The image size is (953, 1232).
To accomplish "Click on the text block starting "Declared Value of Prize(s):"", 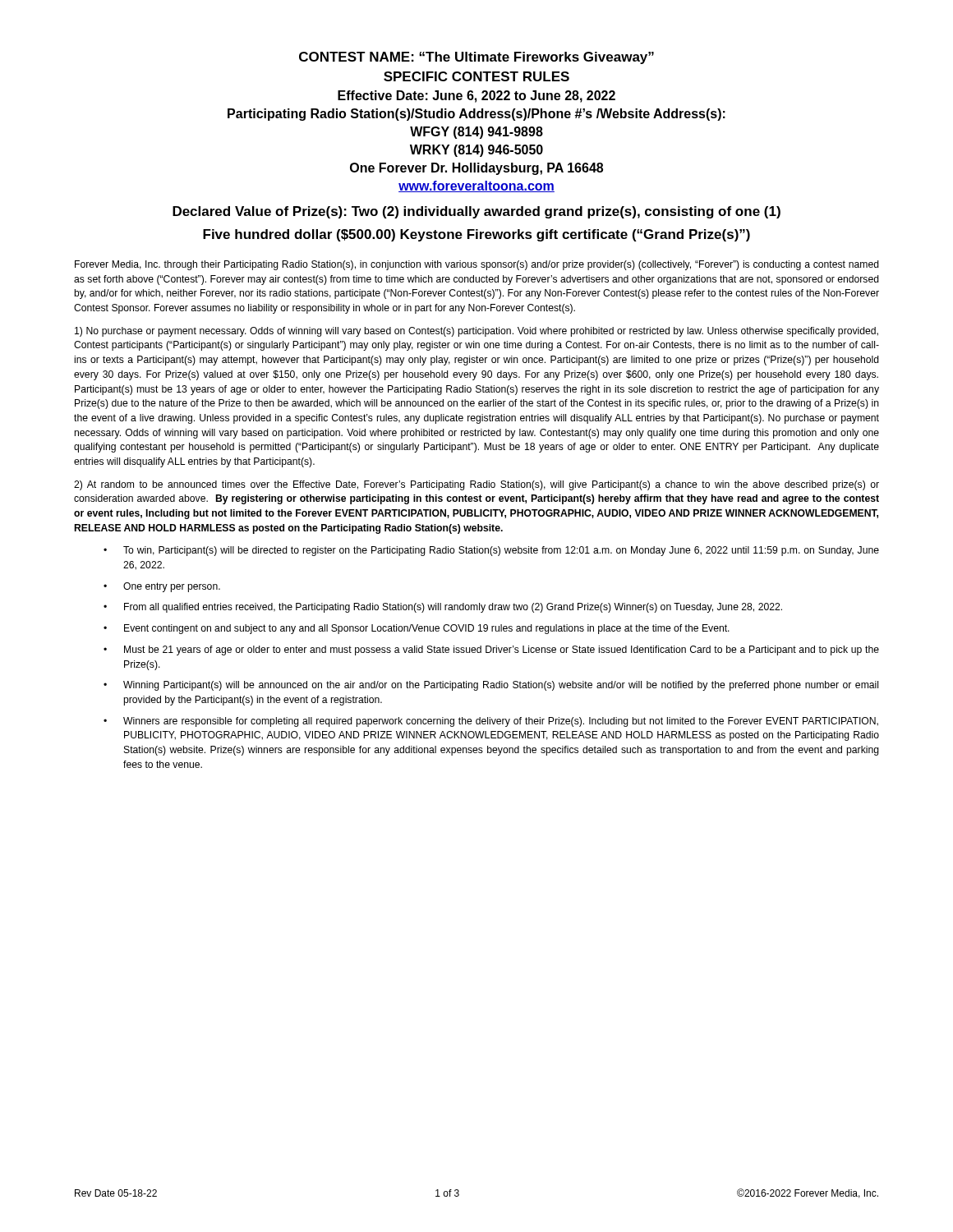I will [476, 223].
